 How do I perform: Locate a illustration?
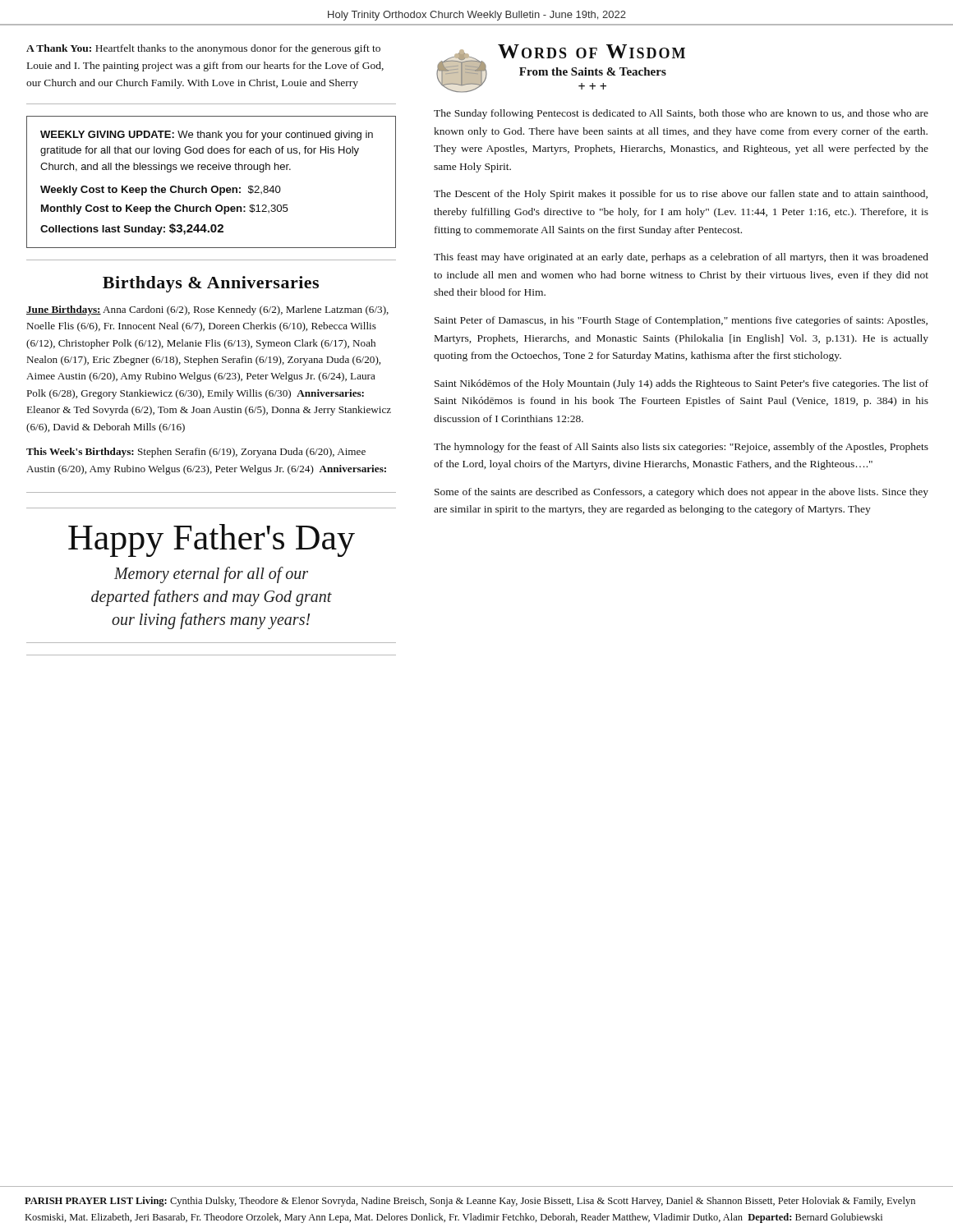pyautogui.click(x=462, y=72)
